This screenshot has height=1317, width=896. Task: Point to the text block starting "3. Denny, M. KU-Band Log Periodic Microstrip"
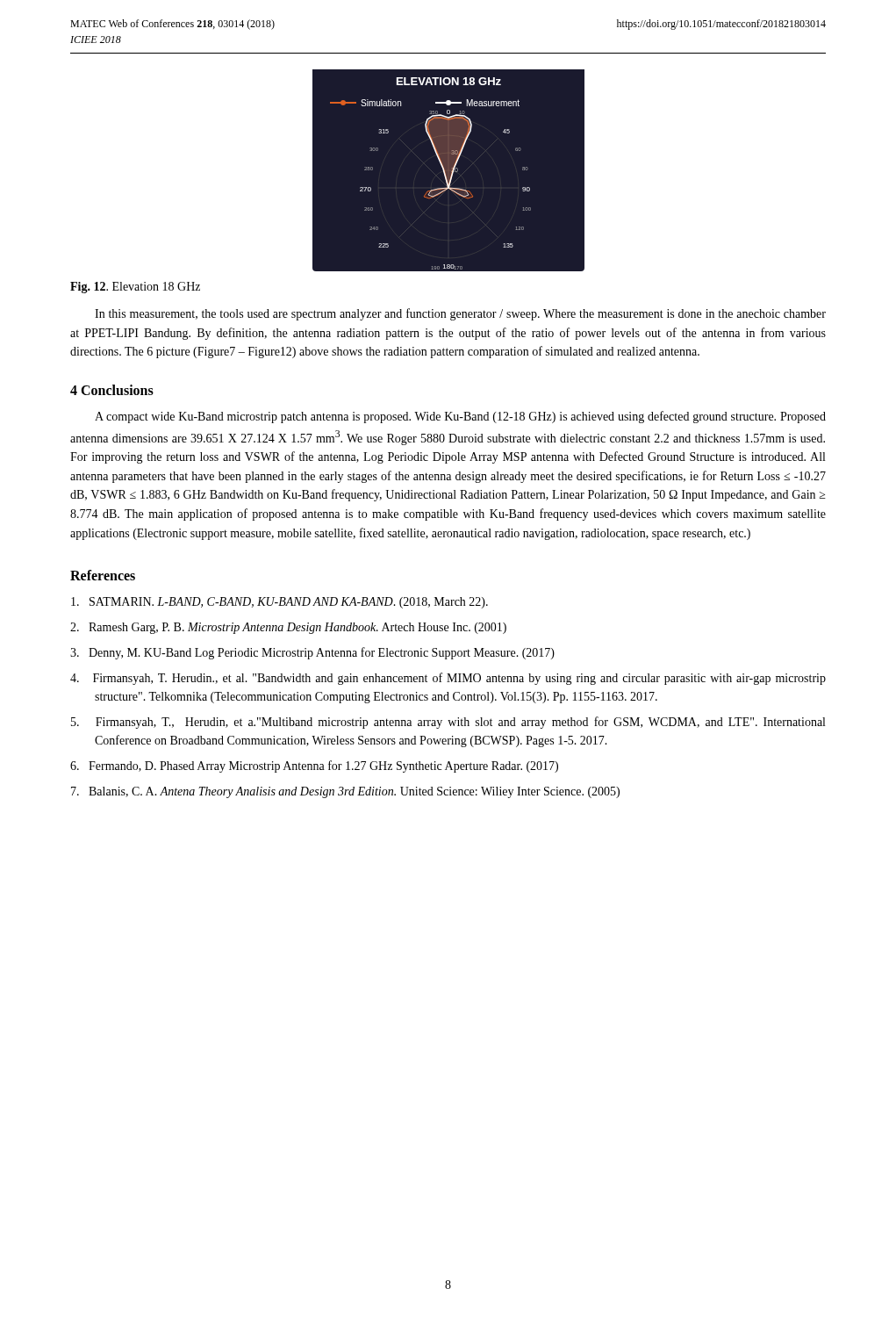pos(312,652)
